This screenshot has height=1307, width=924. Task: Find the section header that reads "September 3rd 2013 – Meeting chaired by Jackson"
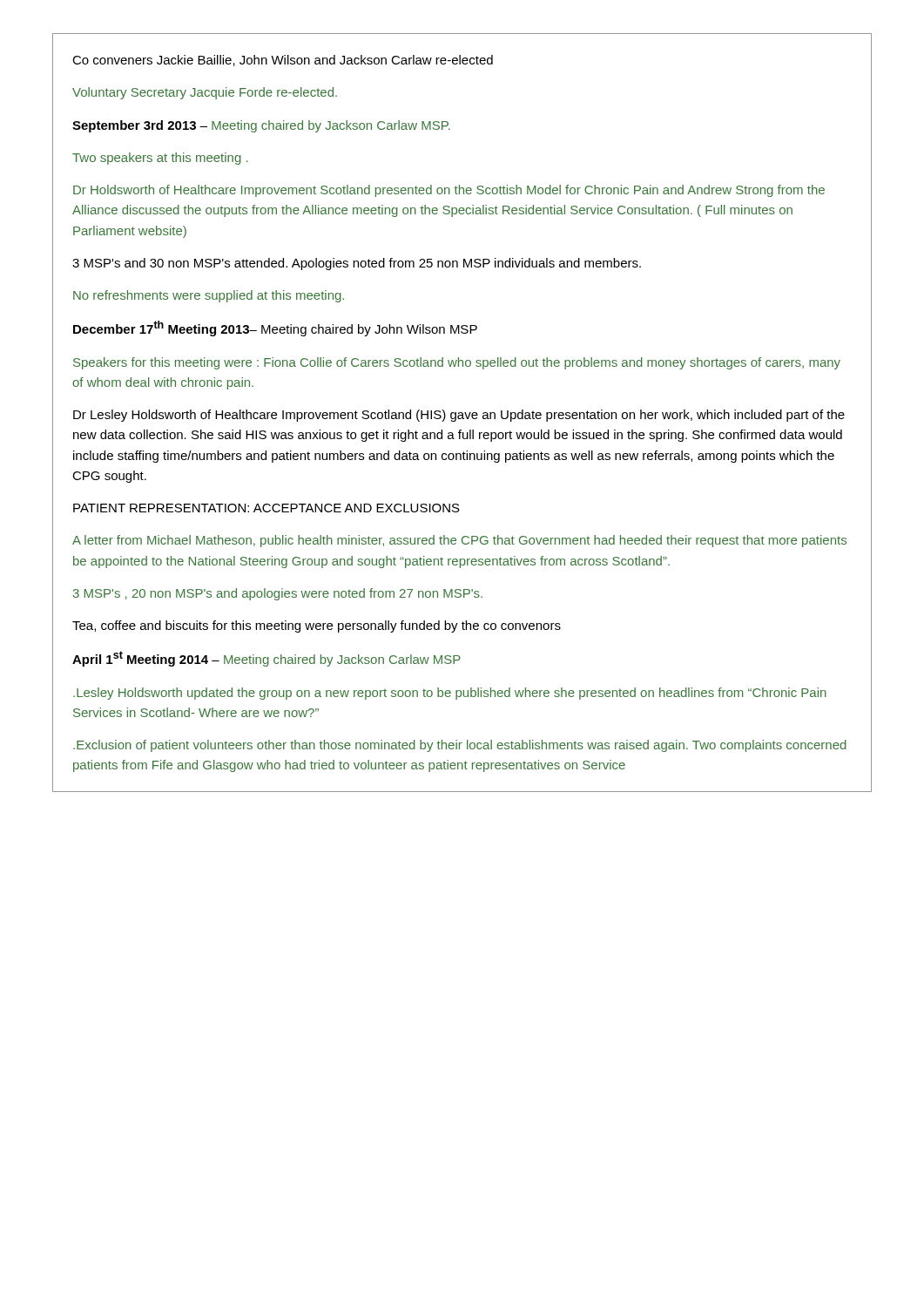262,125
